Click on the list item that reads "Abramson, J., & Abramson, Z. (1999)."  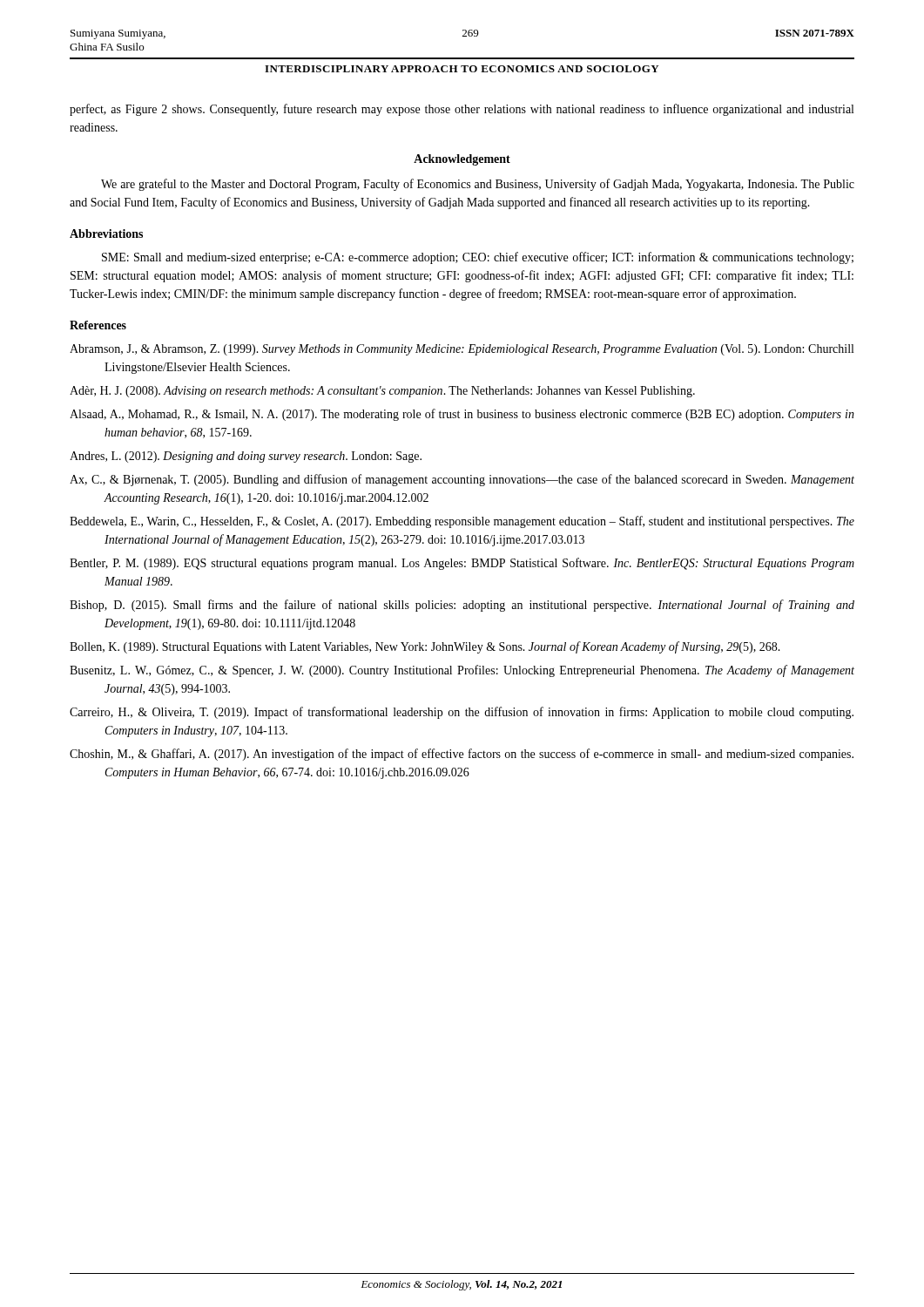click(462, 358)
